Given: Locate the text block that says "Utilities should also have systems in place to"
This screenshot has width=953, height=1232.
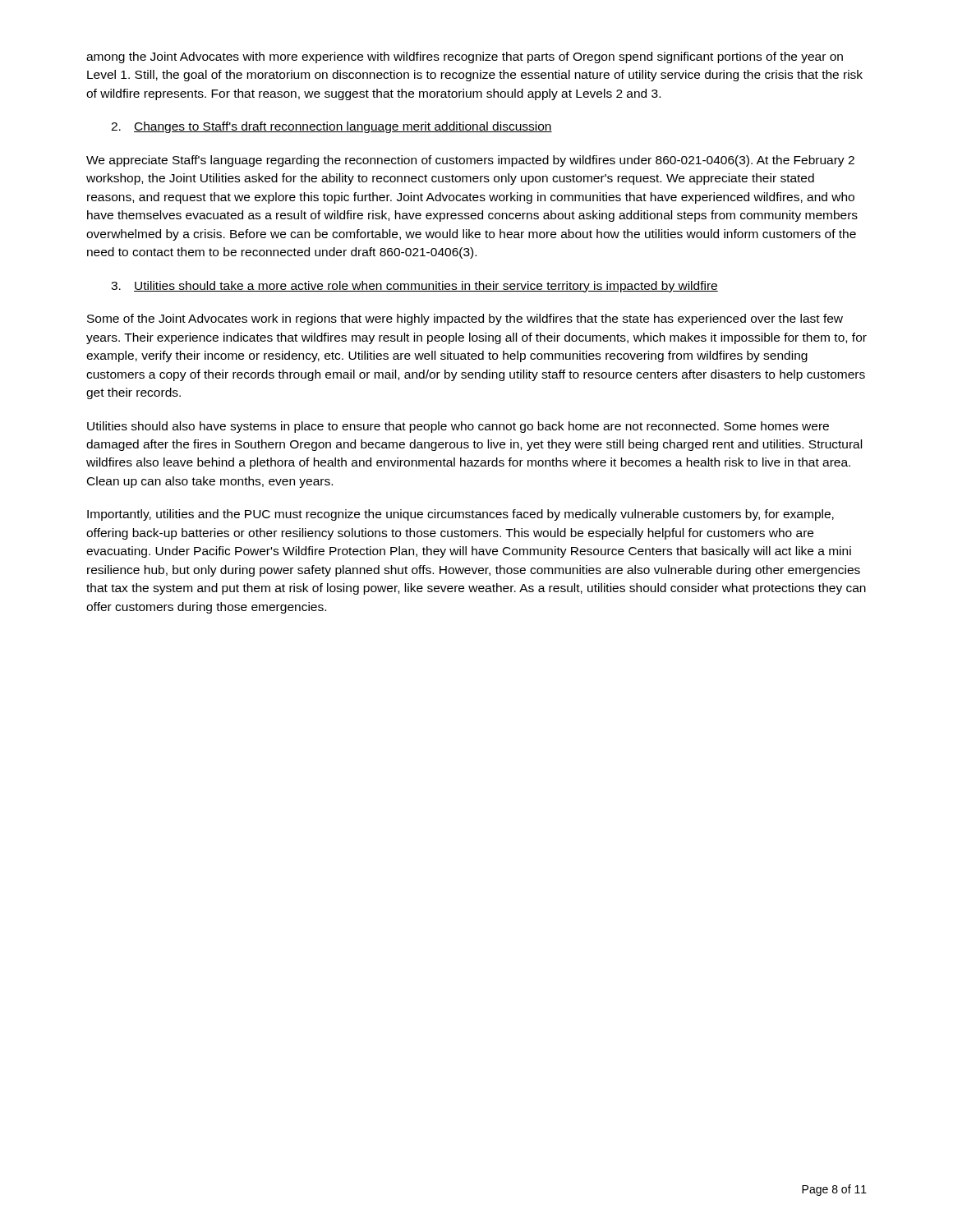Looking at the screenshot, I should (x=474, y=453).
